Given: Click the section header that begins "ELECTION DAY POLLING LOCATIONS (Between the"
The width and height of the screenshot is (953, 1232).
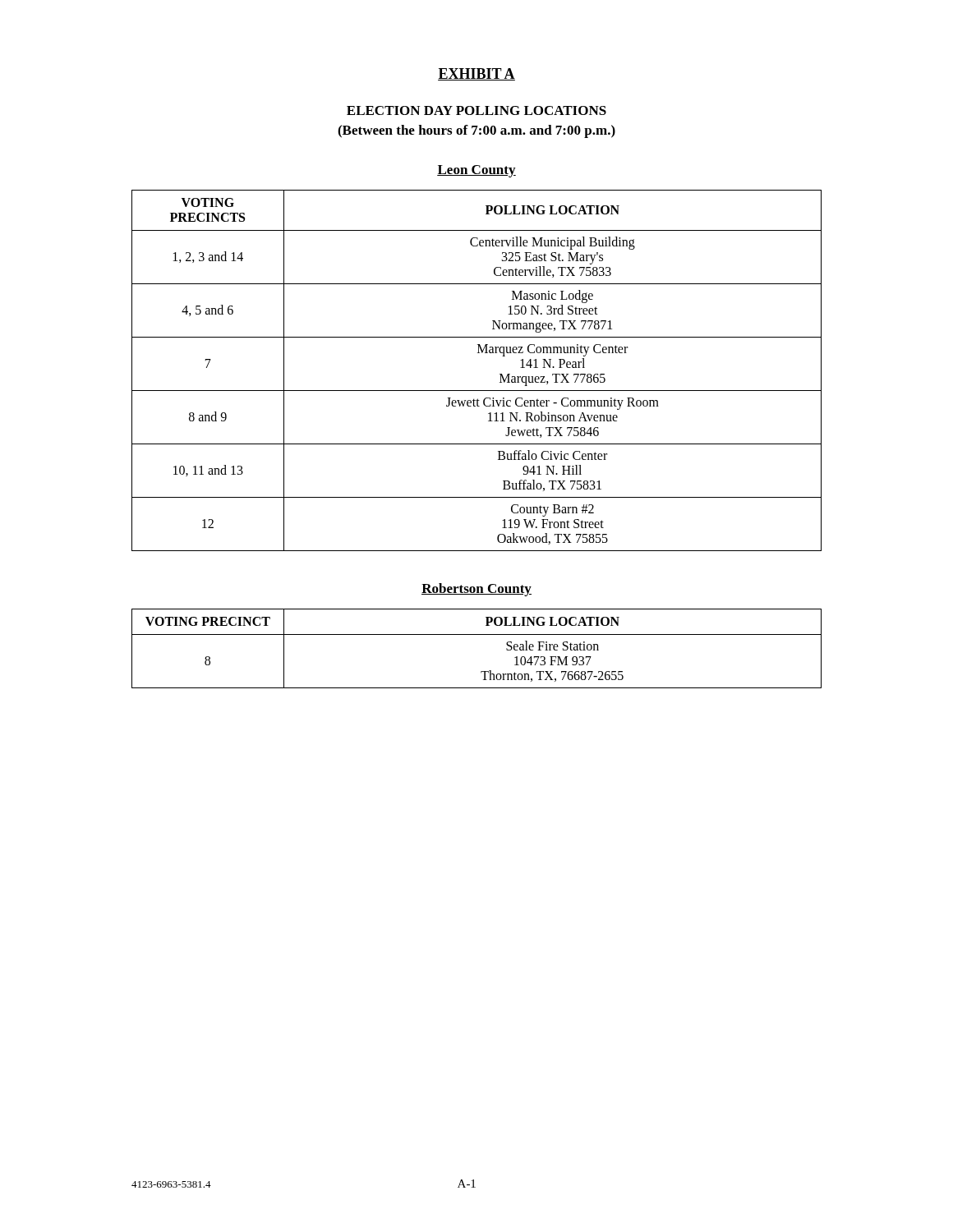Looking at the screenshot, I should click(476, 121).
